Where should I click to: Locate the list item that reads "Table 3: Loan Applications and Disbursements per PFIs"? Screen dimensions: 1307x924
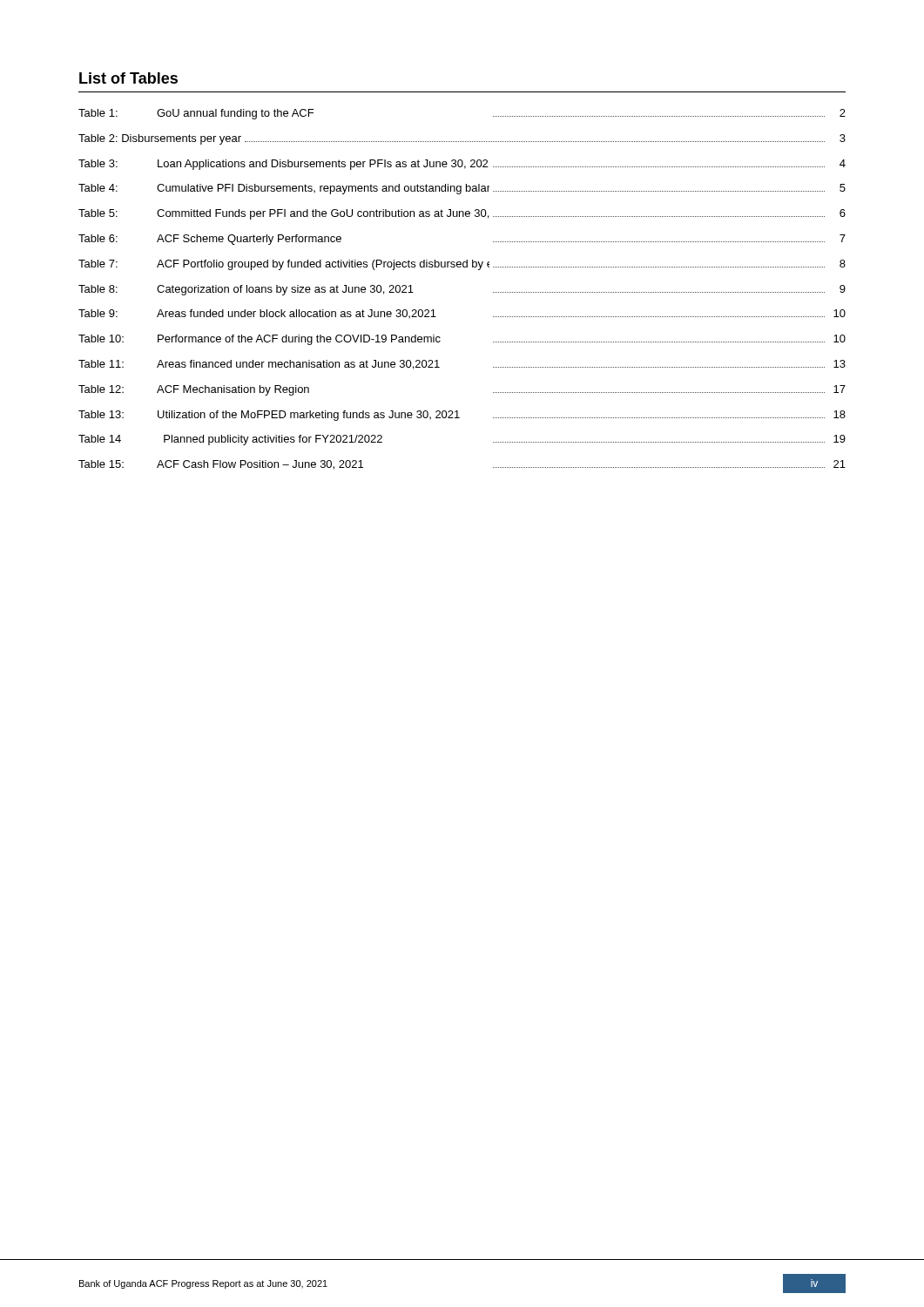462,164
